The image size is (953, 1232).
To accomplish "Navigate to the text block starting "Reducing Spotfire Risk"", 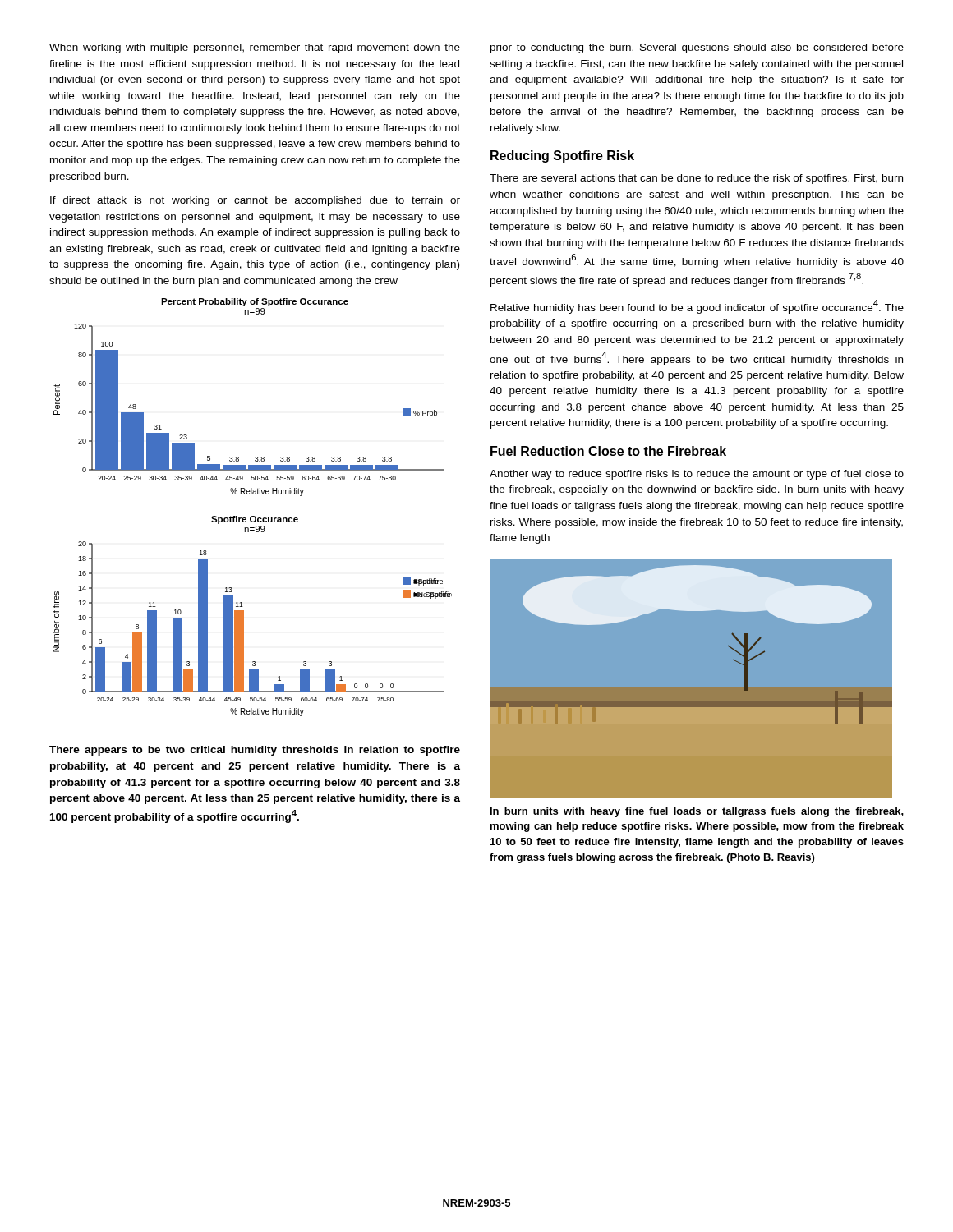I will pyautogui.click(x=562, y=156).
